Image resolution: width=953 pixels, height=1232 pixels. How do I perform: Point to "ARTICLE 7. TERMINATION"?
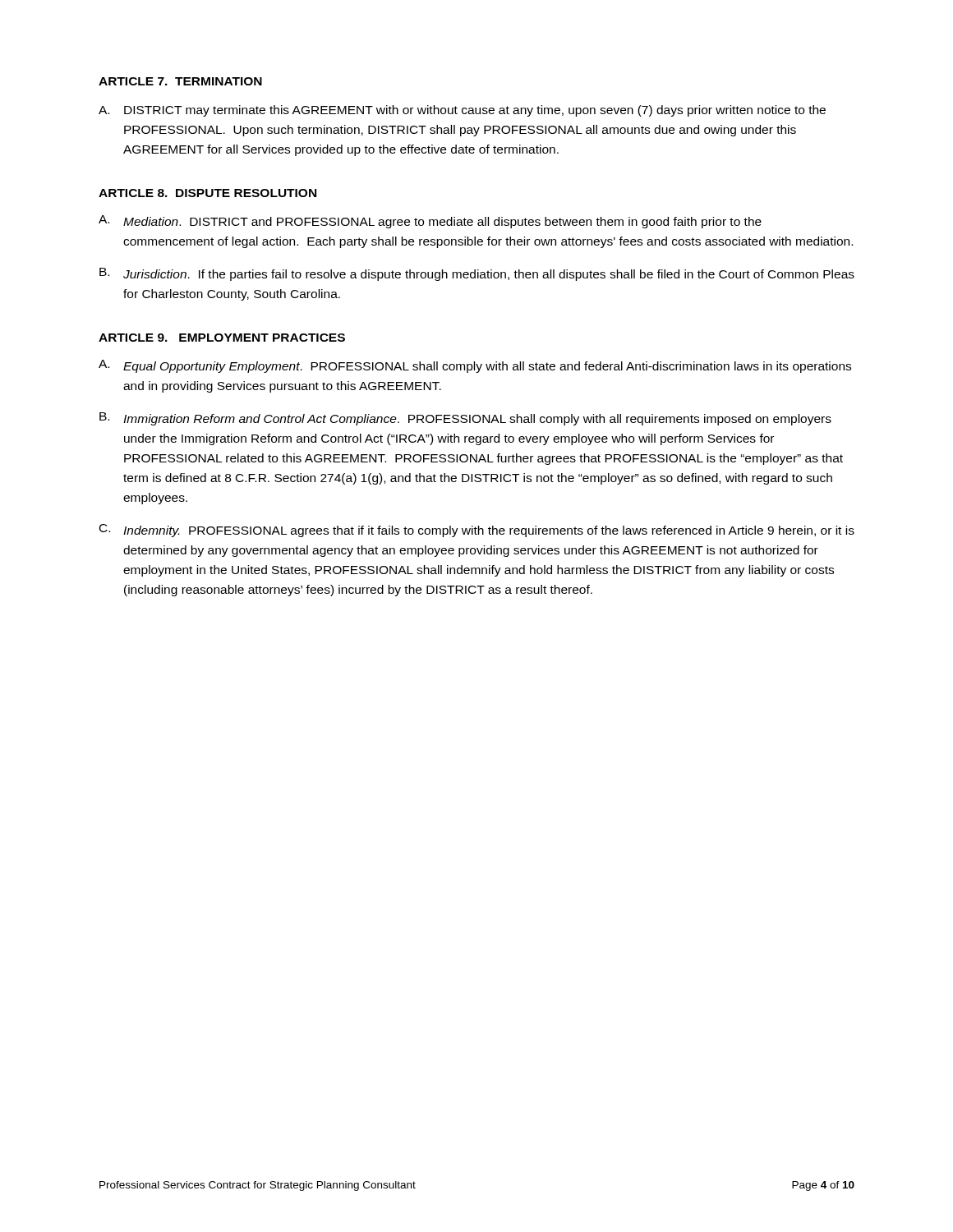[x=180, y=81]
